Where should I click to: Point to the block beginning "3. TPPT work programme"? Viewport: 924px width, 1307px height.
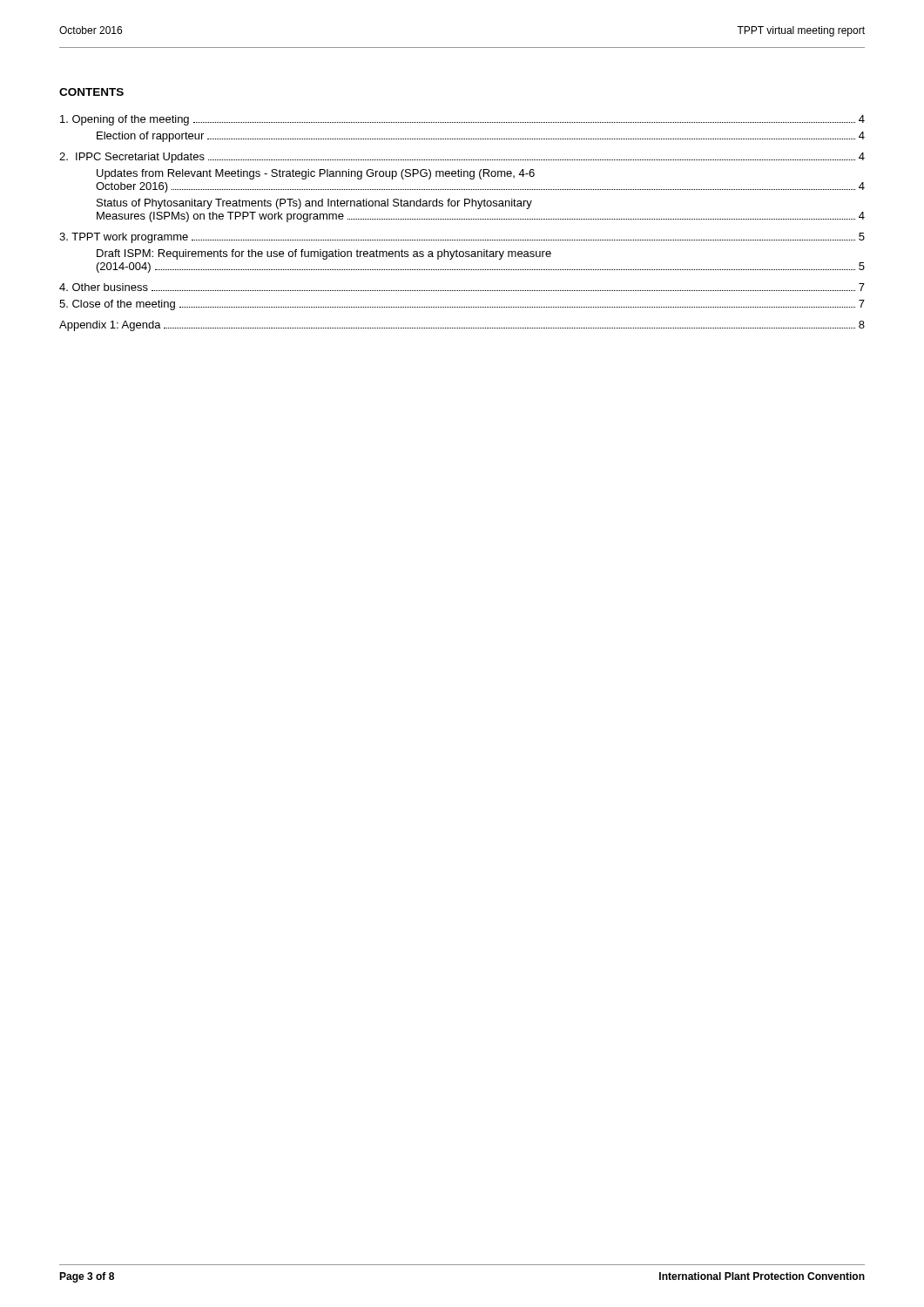click(462, 237)
